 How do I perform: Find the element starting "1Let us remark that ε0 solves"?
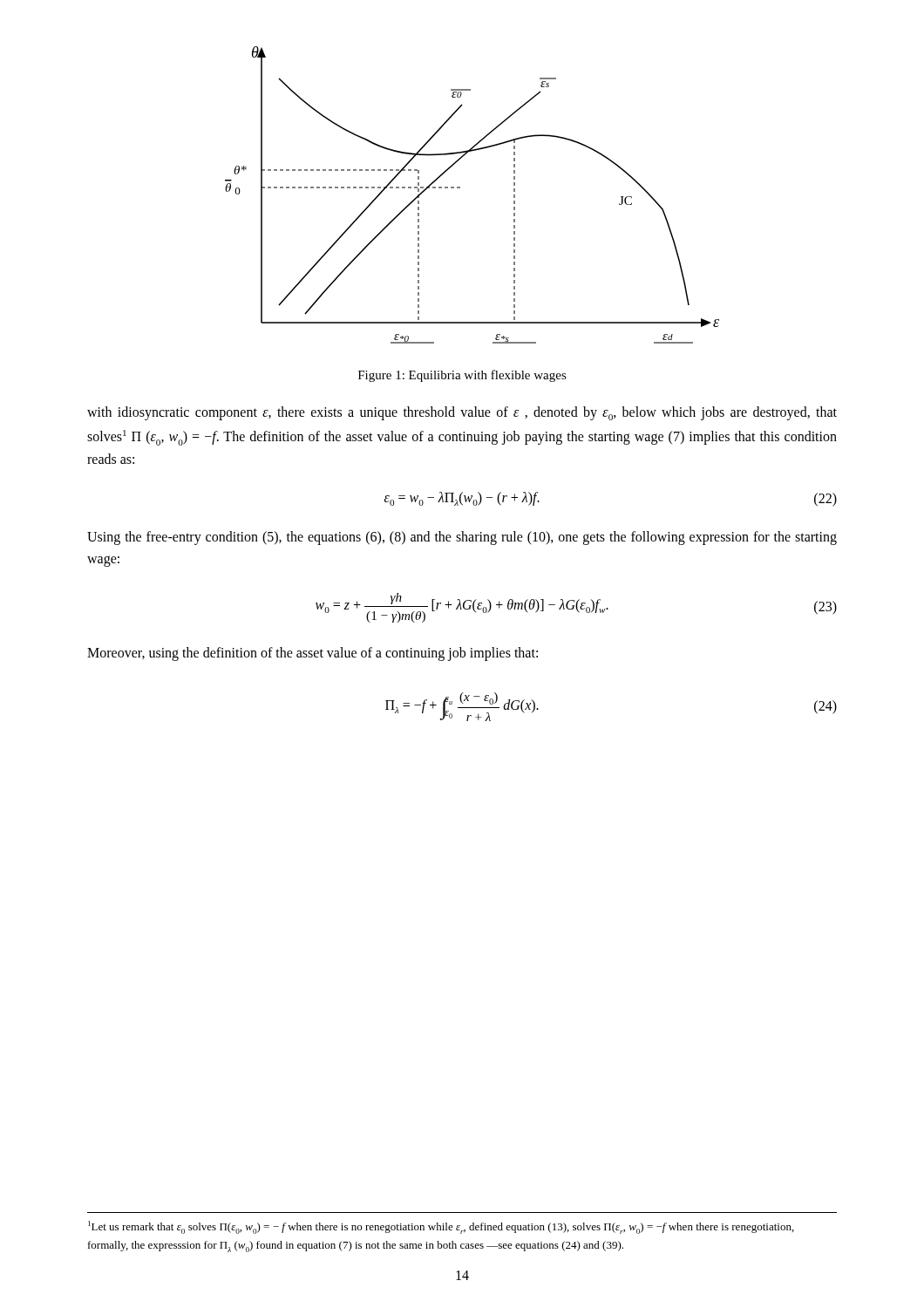pyautogui.click(x=441, y=1237)
